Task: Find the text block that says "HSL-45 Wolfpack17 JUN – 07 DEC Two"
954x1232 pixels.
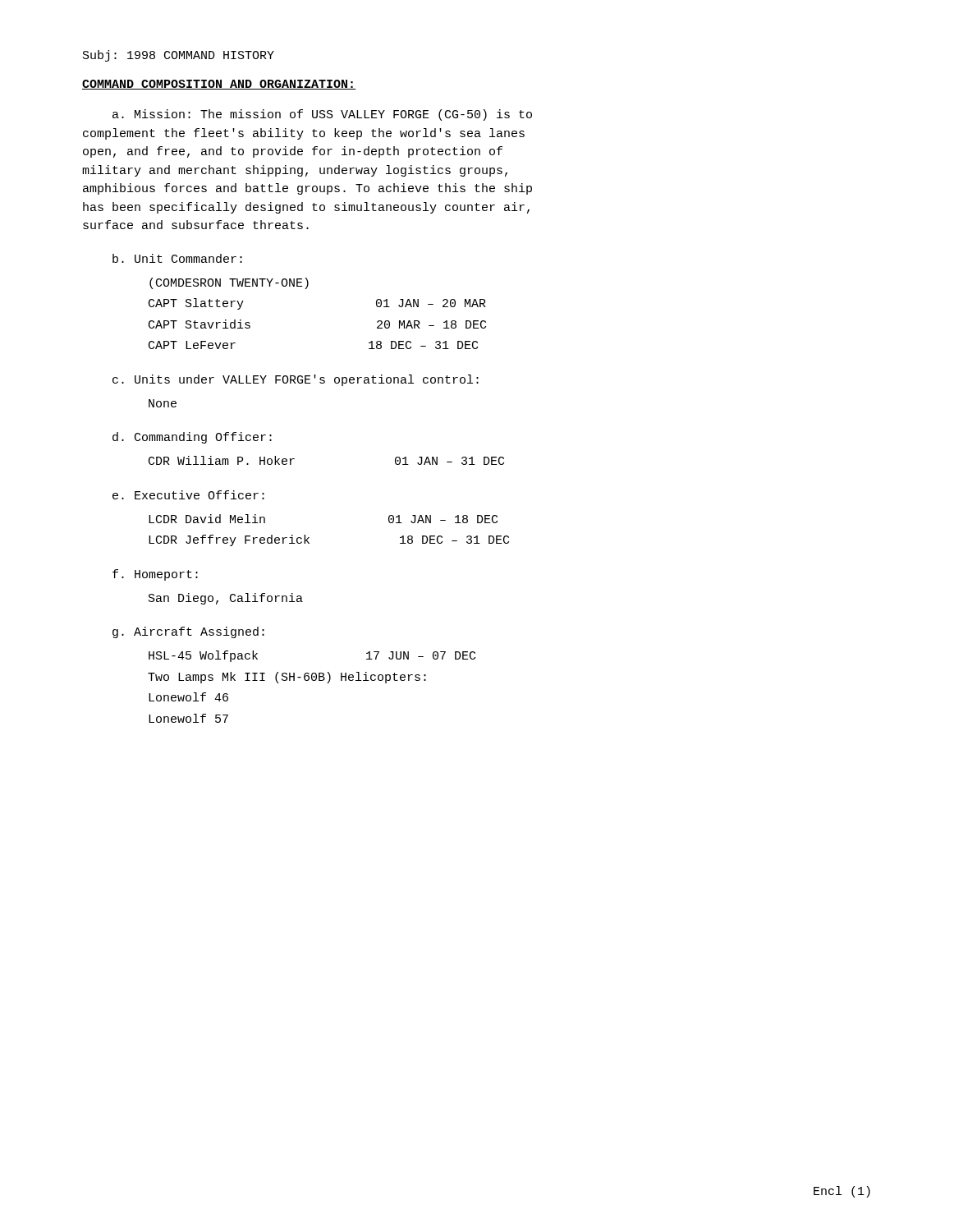Action: click(x=312, y=688)
